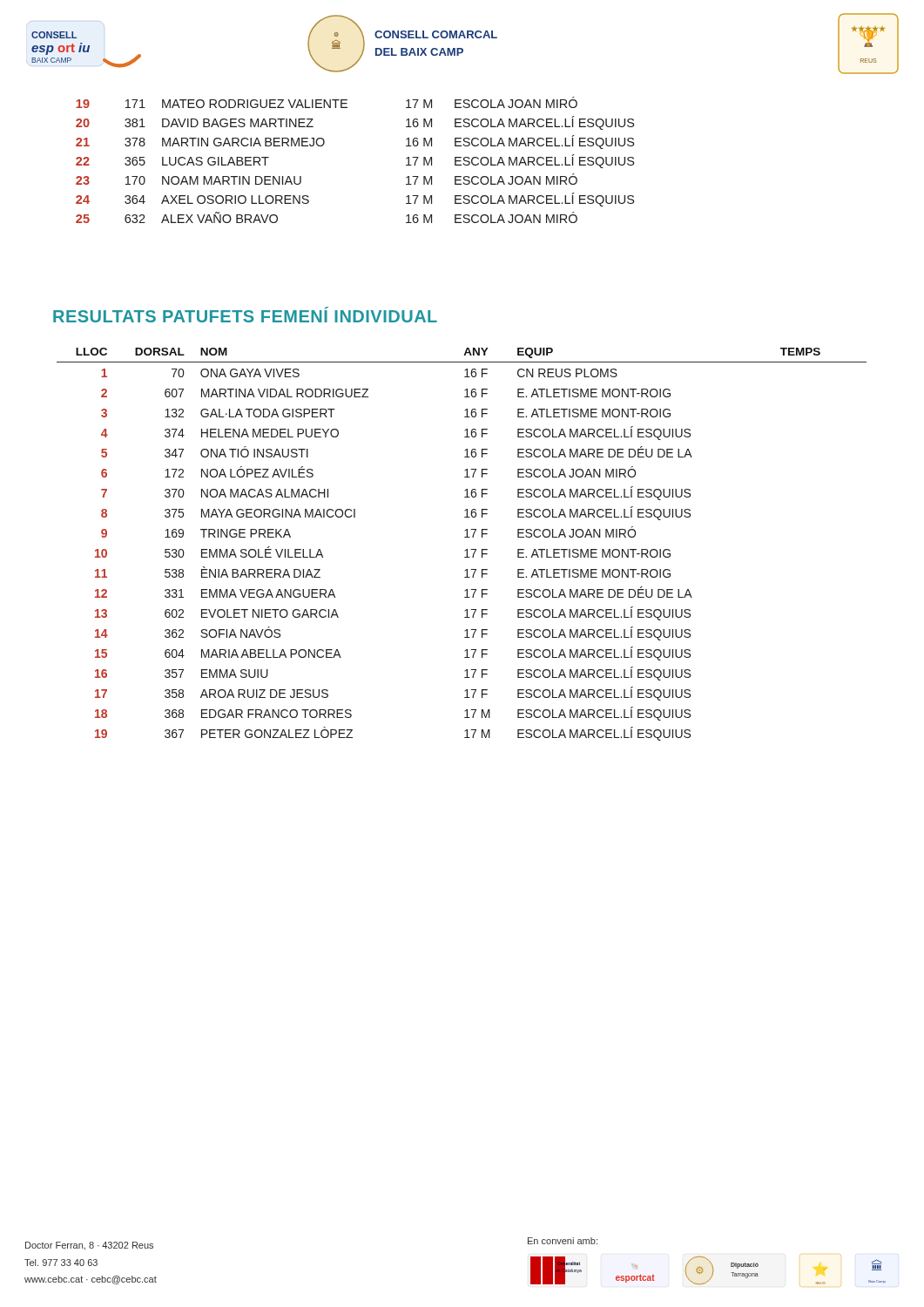The width and height of the screenshot is (924, 1307).
Task: Click the section header
Action: point(245,316)
